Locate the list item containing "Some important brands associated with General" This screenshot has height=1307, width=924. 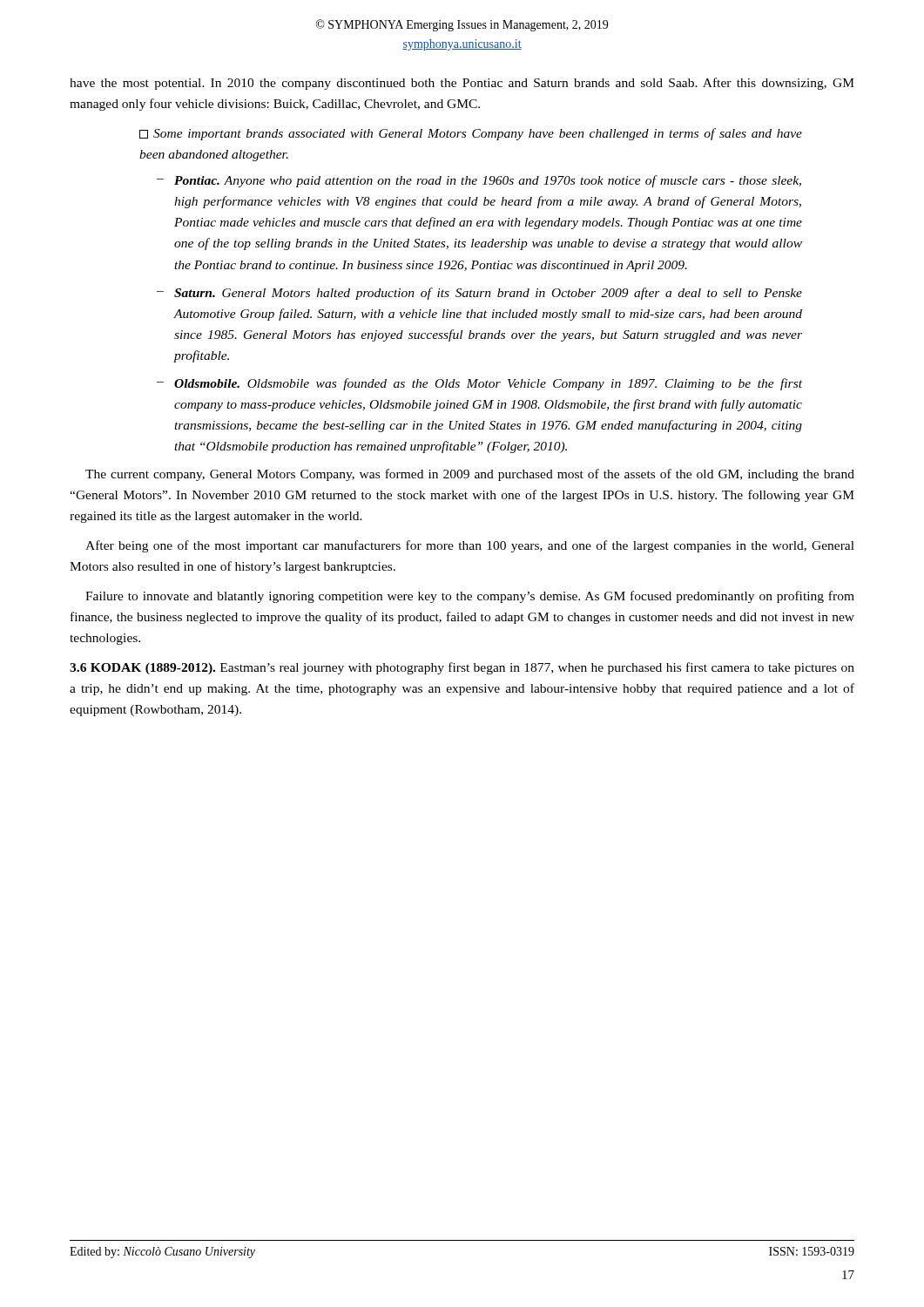[x=471, y=144]
